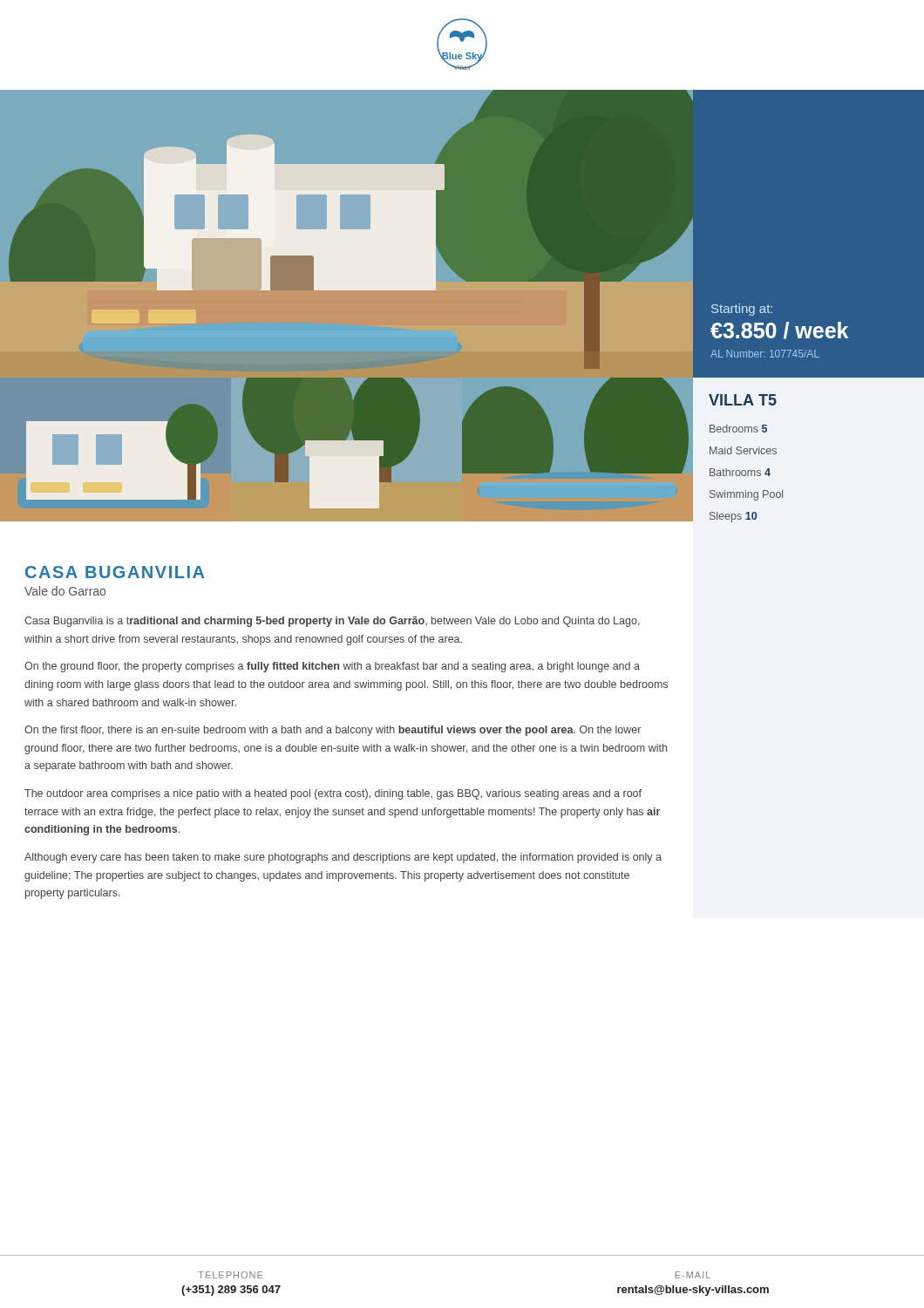The width and height of the screenshot is (924, 1308).
Task: Navigate to the text starting "On the first floor, there is an"
Action: 346,748
